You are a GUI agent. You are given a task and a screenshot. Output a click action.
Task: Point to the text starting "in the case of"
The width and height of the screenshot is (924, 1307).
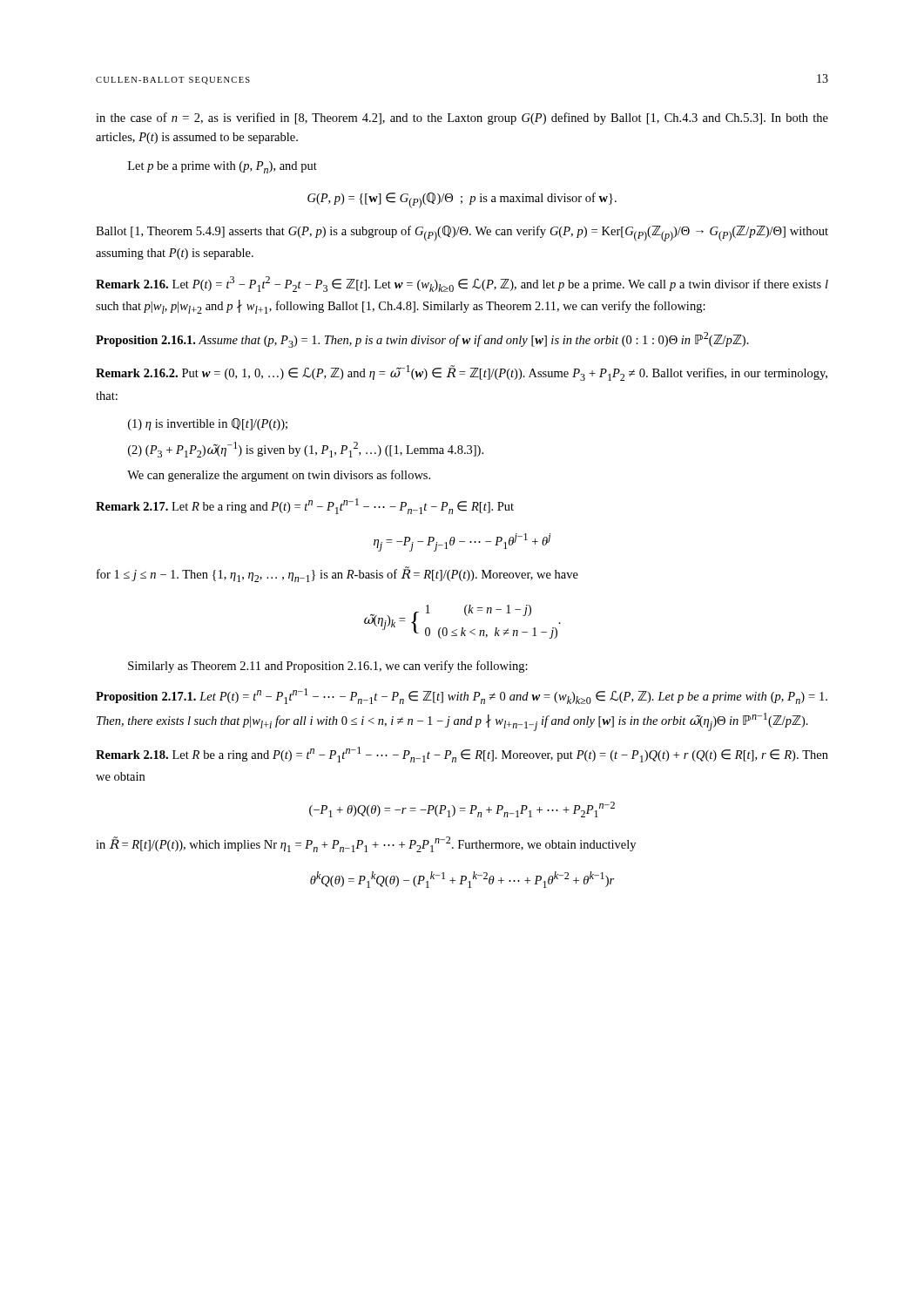click(x=462, y=127)
